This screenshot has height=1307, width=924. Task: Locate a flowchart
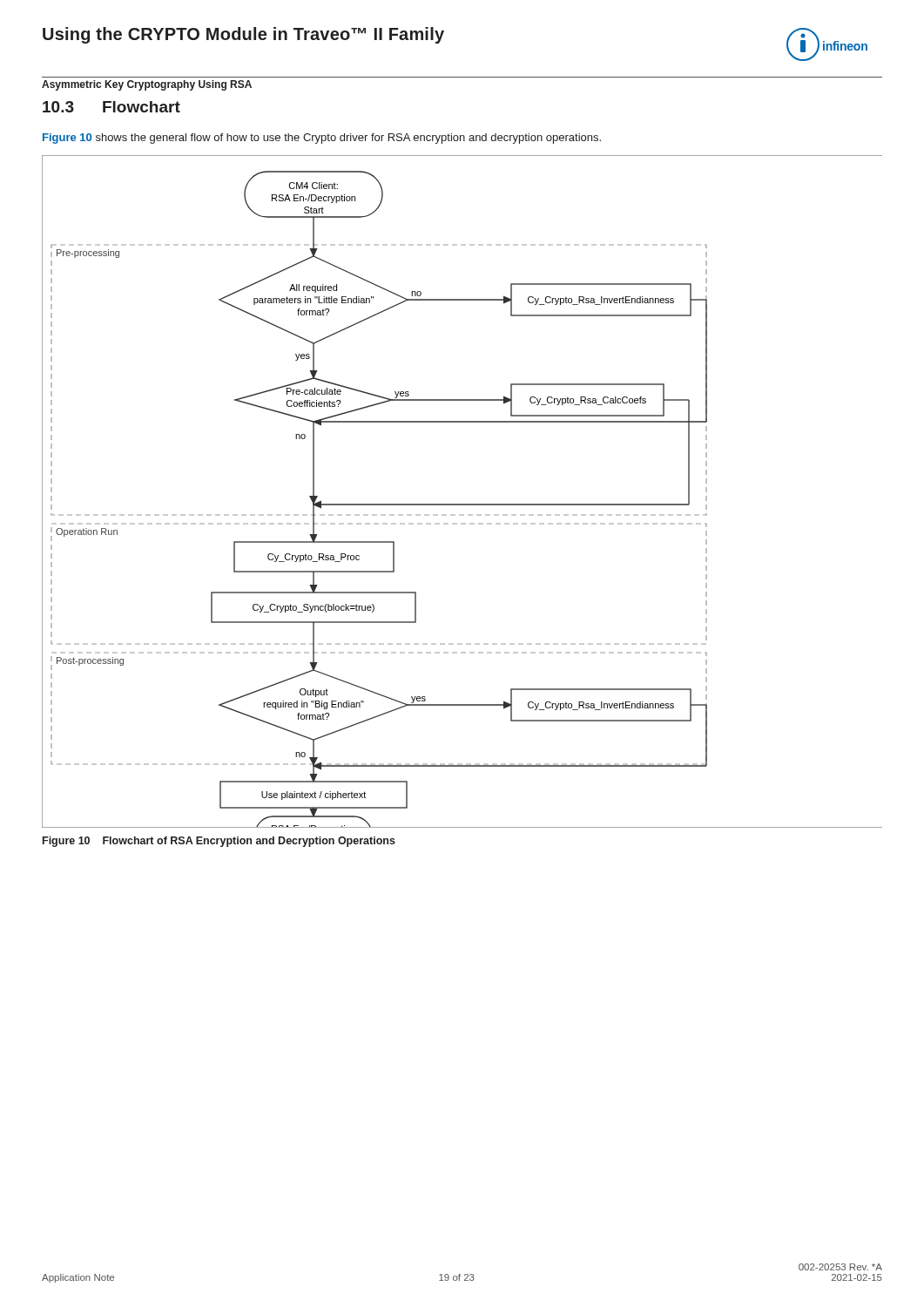(462, 491)
